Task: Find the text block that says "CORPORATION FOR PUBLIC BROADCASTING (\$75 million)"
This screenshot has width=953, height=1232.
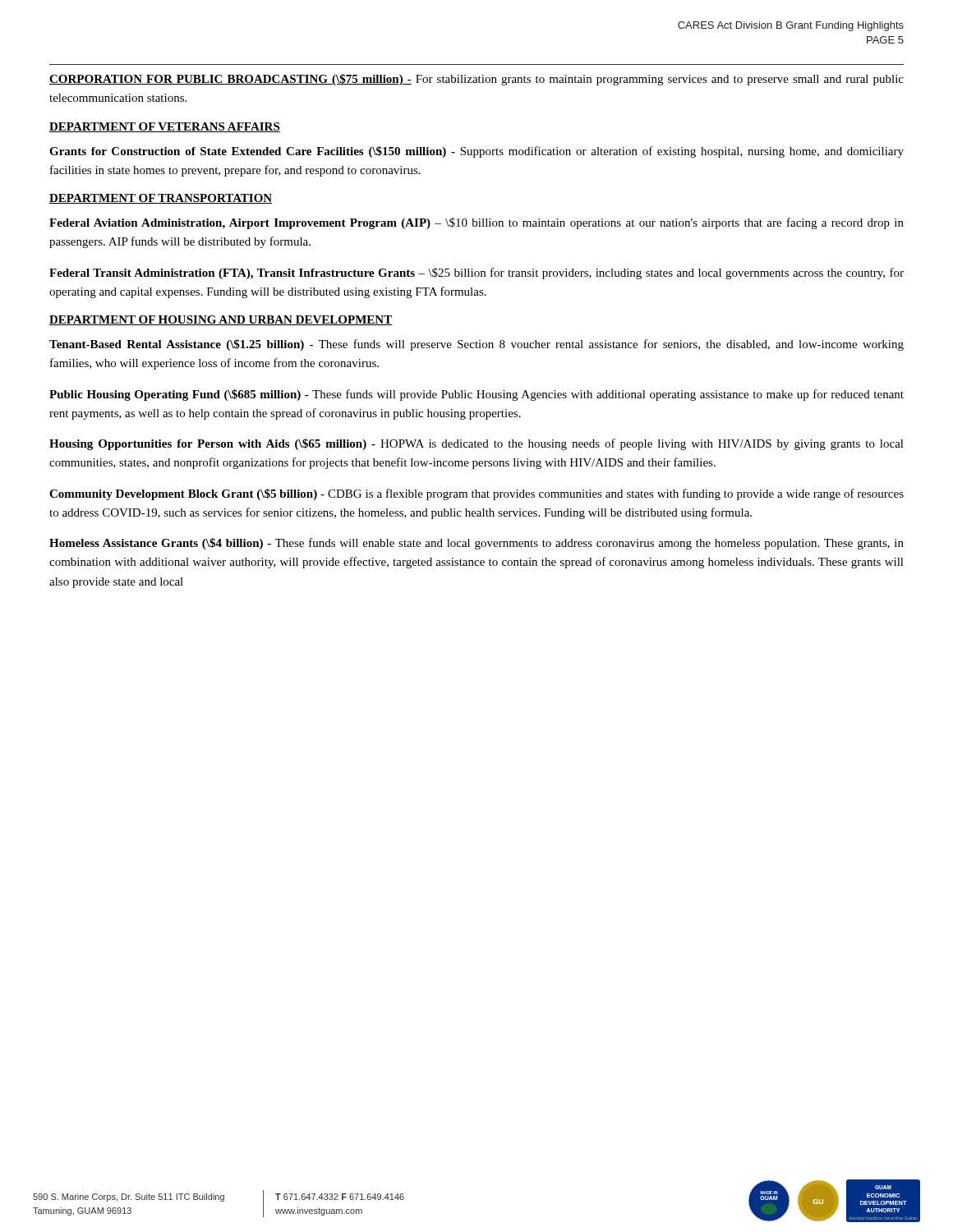Action: click(476, 89)
